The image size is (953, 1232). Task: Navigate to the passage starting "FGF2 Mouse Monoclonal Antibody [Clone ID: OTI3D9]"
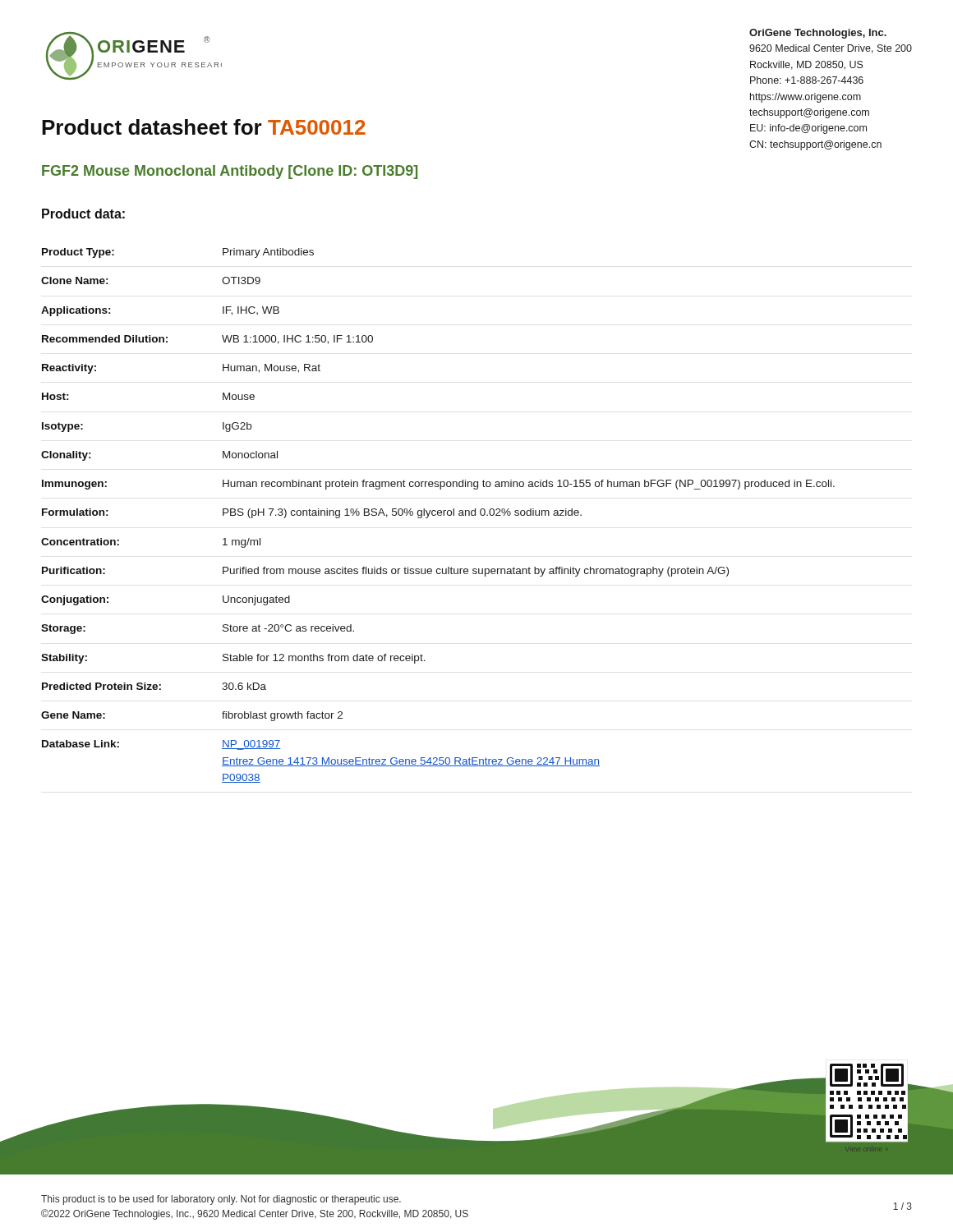pos(230,171)
